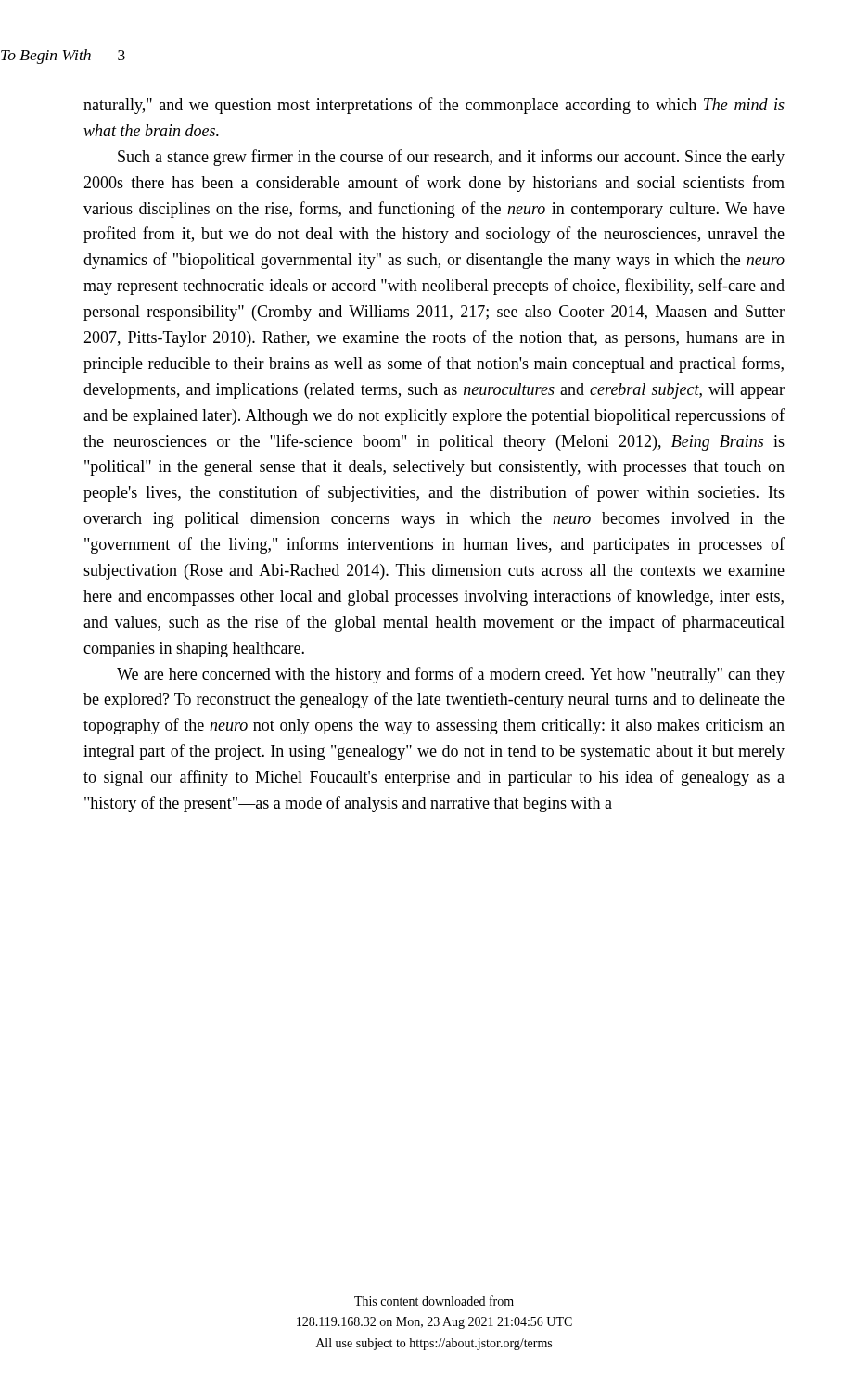Viewport: 868px width, 1391px height.
Task: Click the passage that begins "Such a stance grew firmer in"
Action: click(434, 403)
